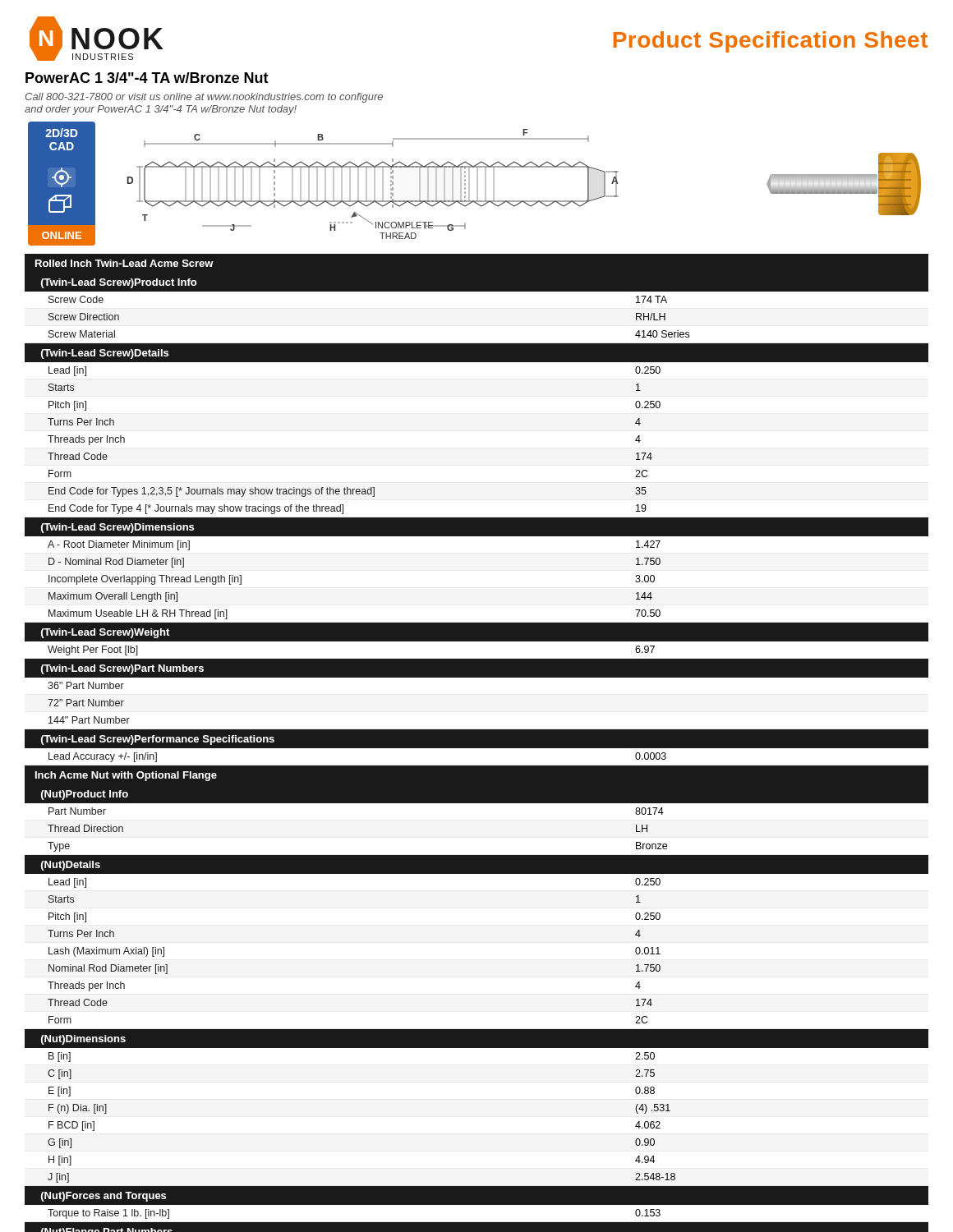
Task: Click on the schematic
Action: (x=435, y=184)
